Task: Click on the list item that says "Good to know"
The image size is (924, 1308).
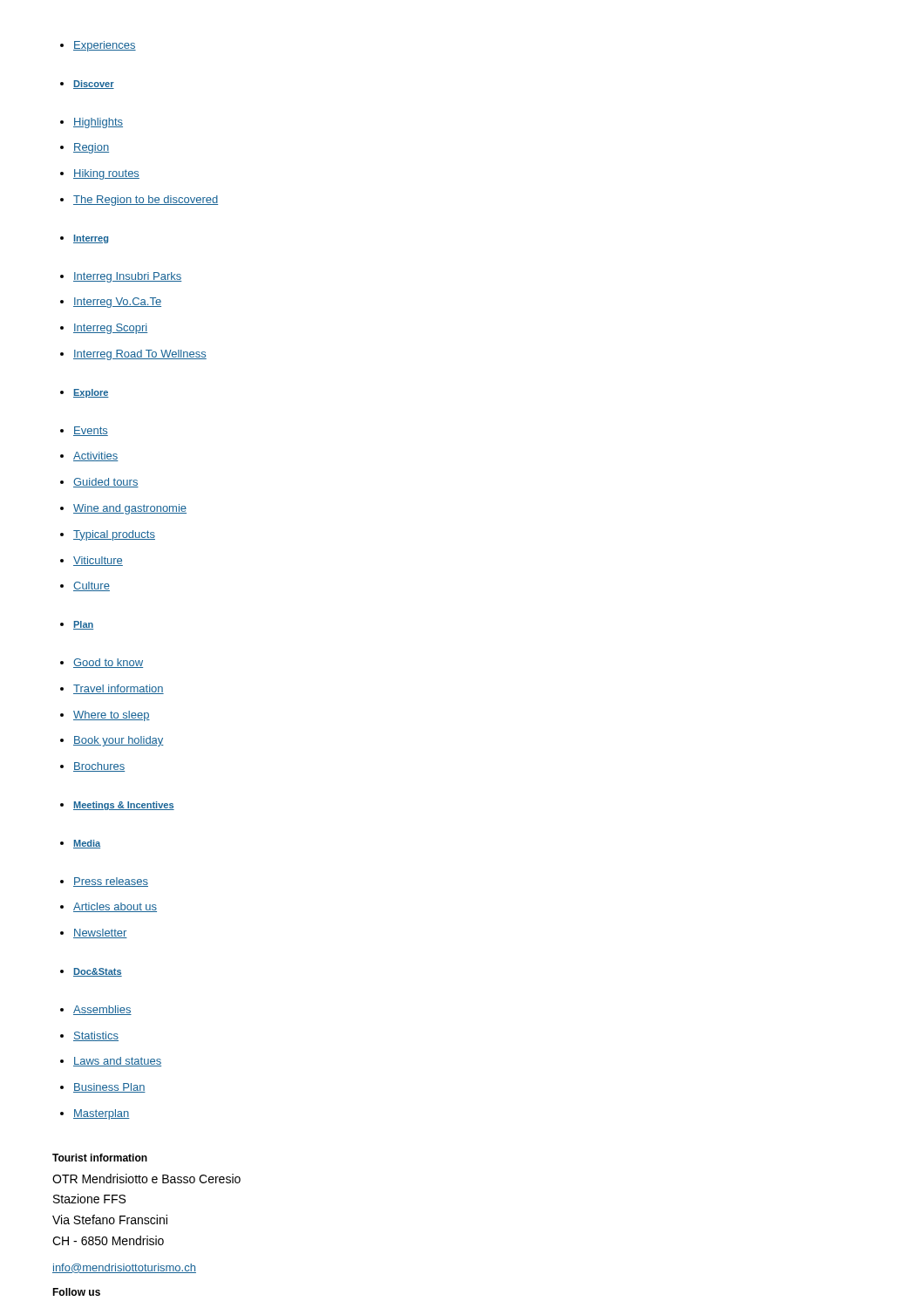Action: click(102, 663)
